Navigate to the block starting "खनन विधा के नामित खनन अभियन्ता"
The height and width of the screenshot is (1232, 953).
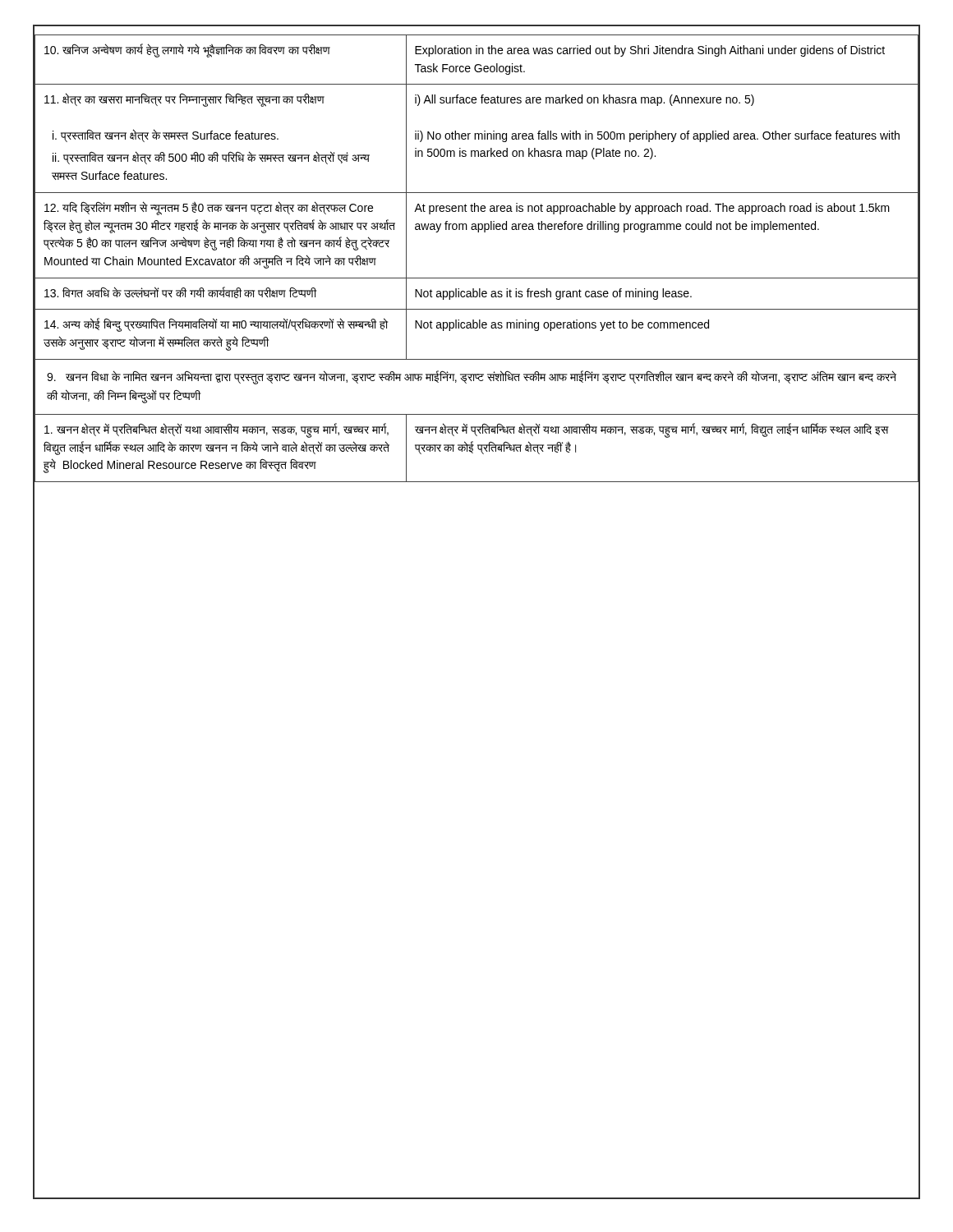[471, 386]
